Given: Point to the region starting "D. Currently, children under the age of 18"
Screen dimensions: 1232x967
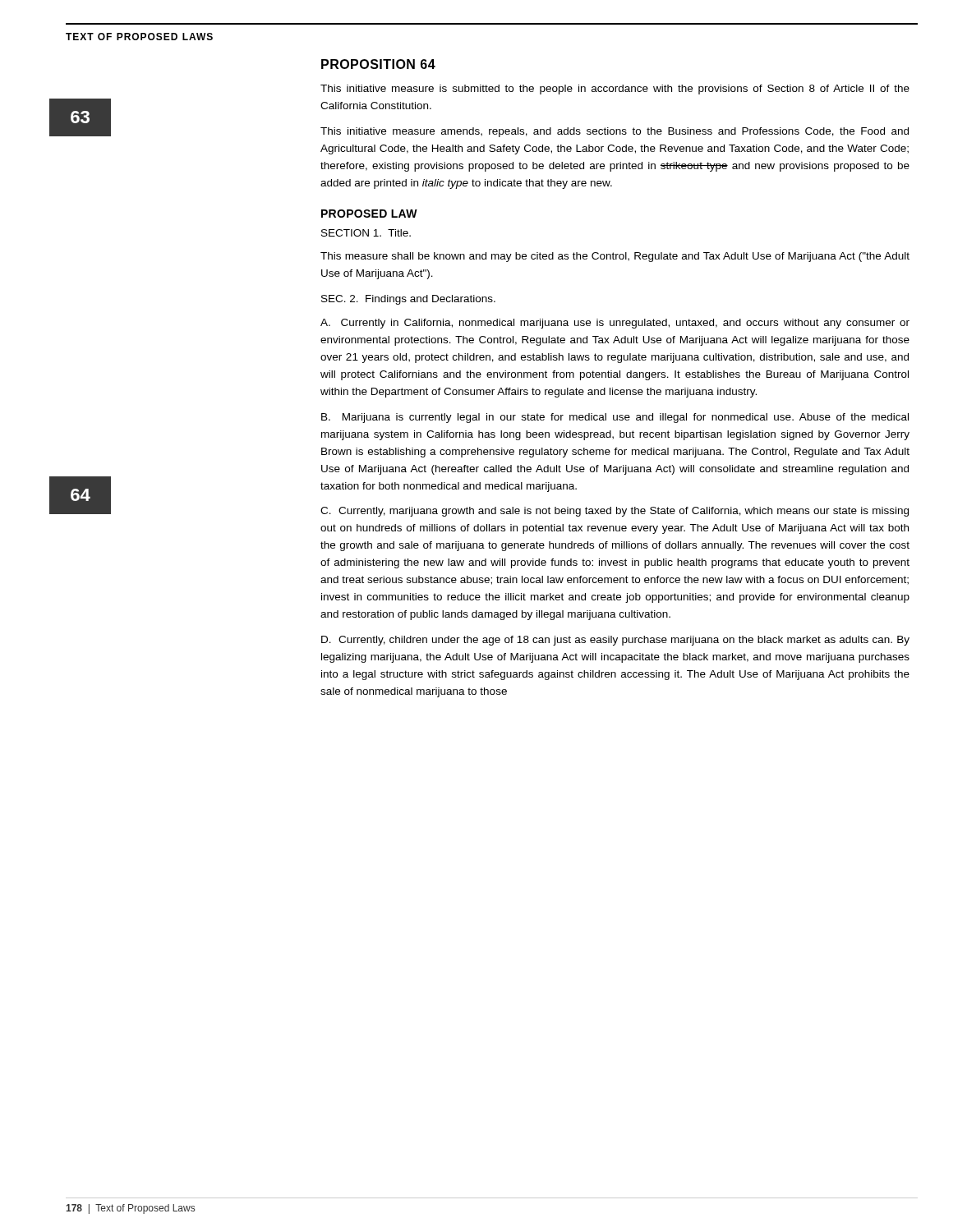Looking at the screenshot, I should pos(615,665).
